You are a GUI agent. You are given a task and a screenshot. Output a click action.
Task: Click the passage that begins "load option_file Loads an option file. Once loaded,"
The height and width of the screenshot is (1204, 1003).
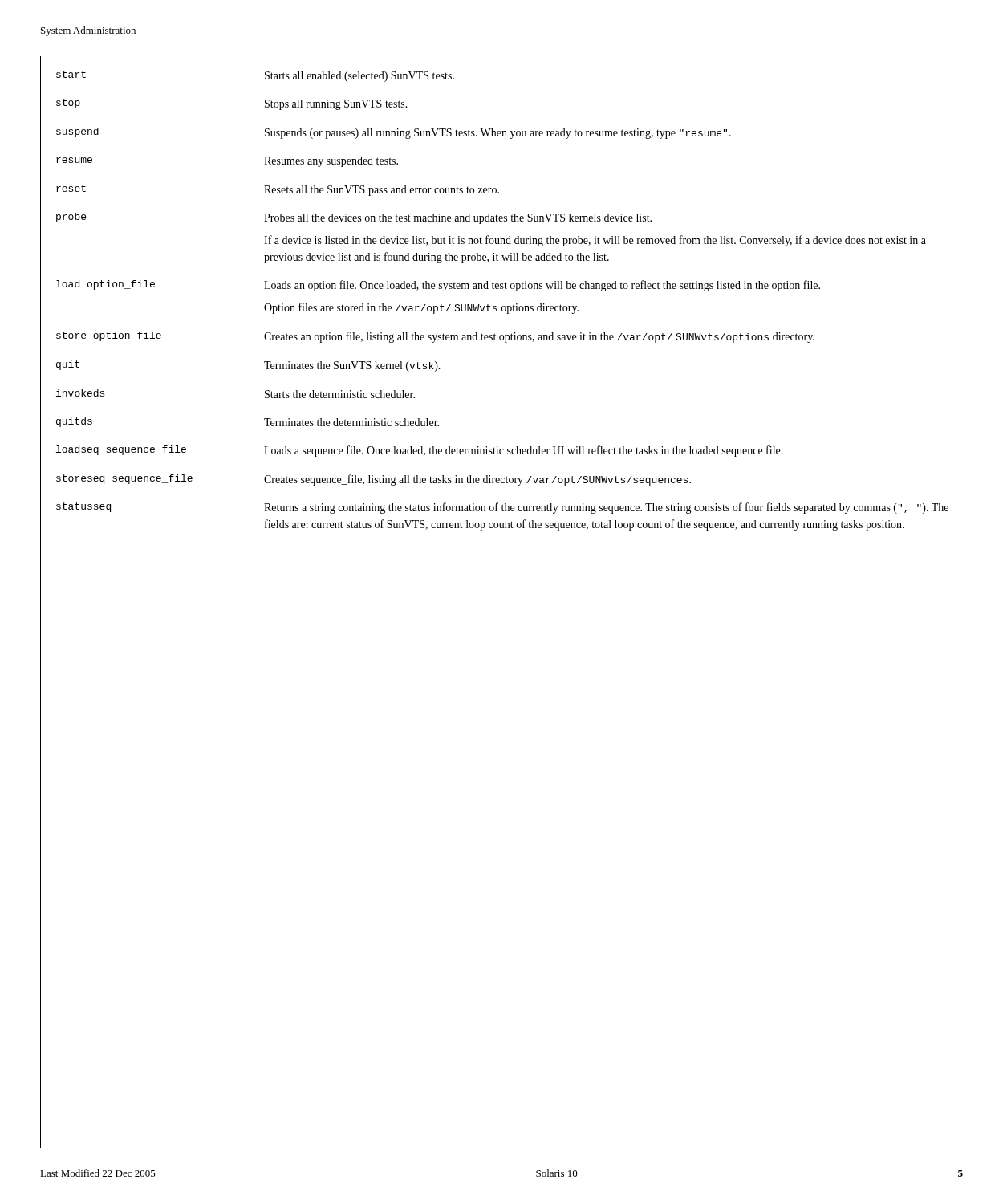click(x=502, y=299)
